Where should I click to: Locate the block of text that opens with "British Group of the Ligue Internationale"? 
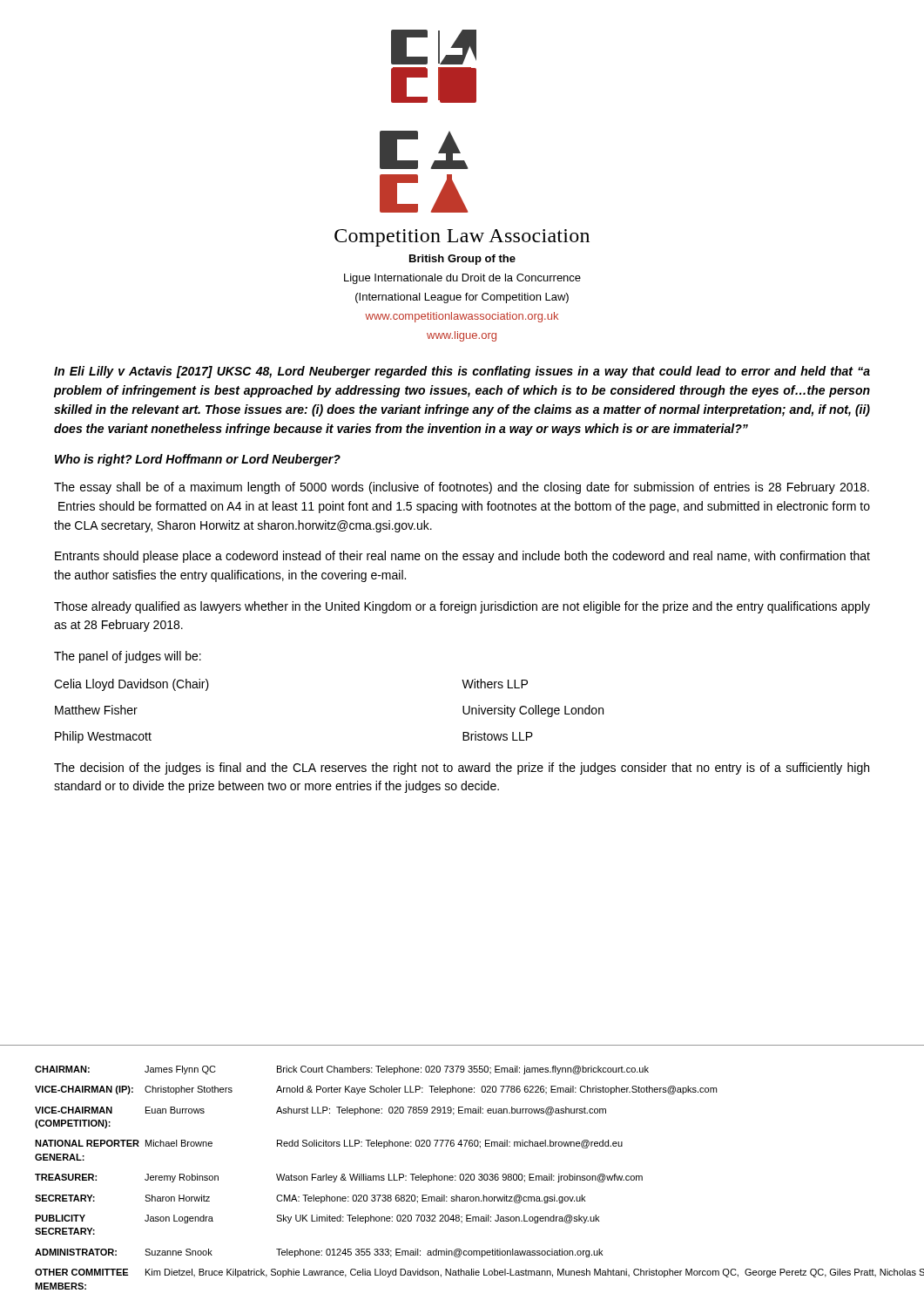[x=462, y=297]
